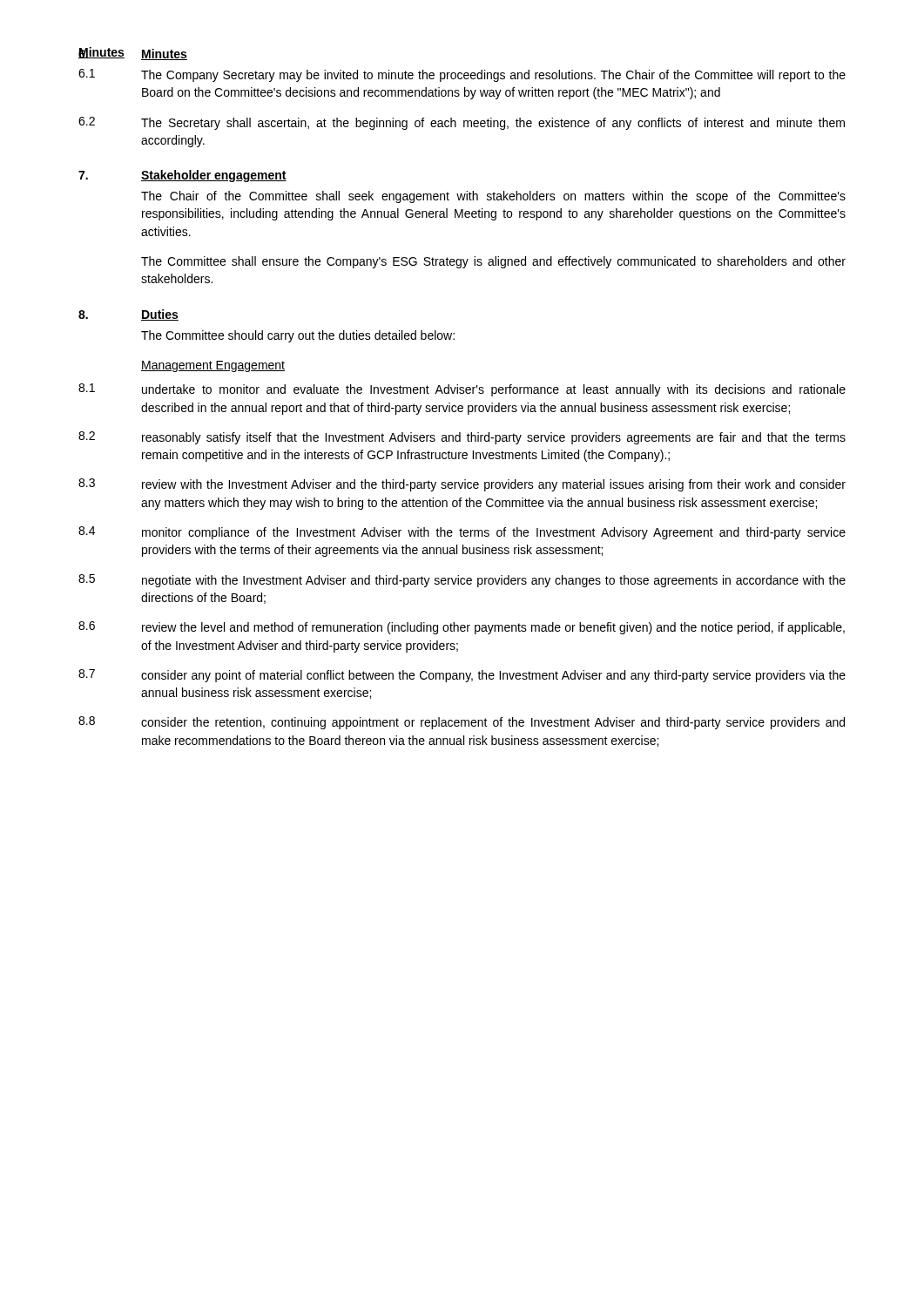924x1307 pixels.
Task: Point to the block beginning "6.2 The Secretary"
Action: coord(462,131)
